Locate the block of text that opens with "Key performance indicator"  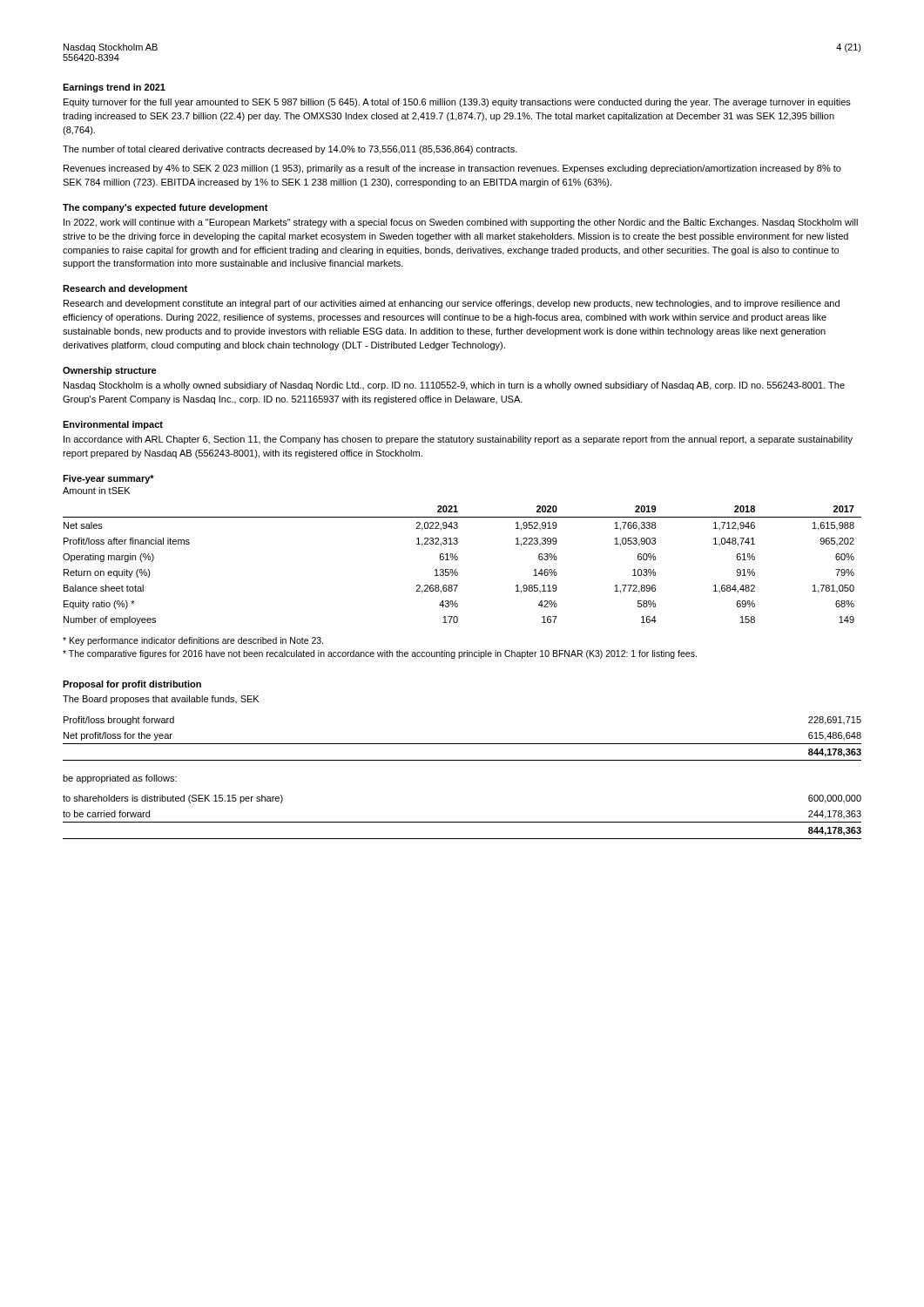click(x=380, y=647)
